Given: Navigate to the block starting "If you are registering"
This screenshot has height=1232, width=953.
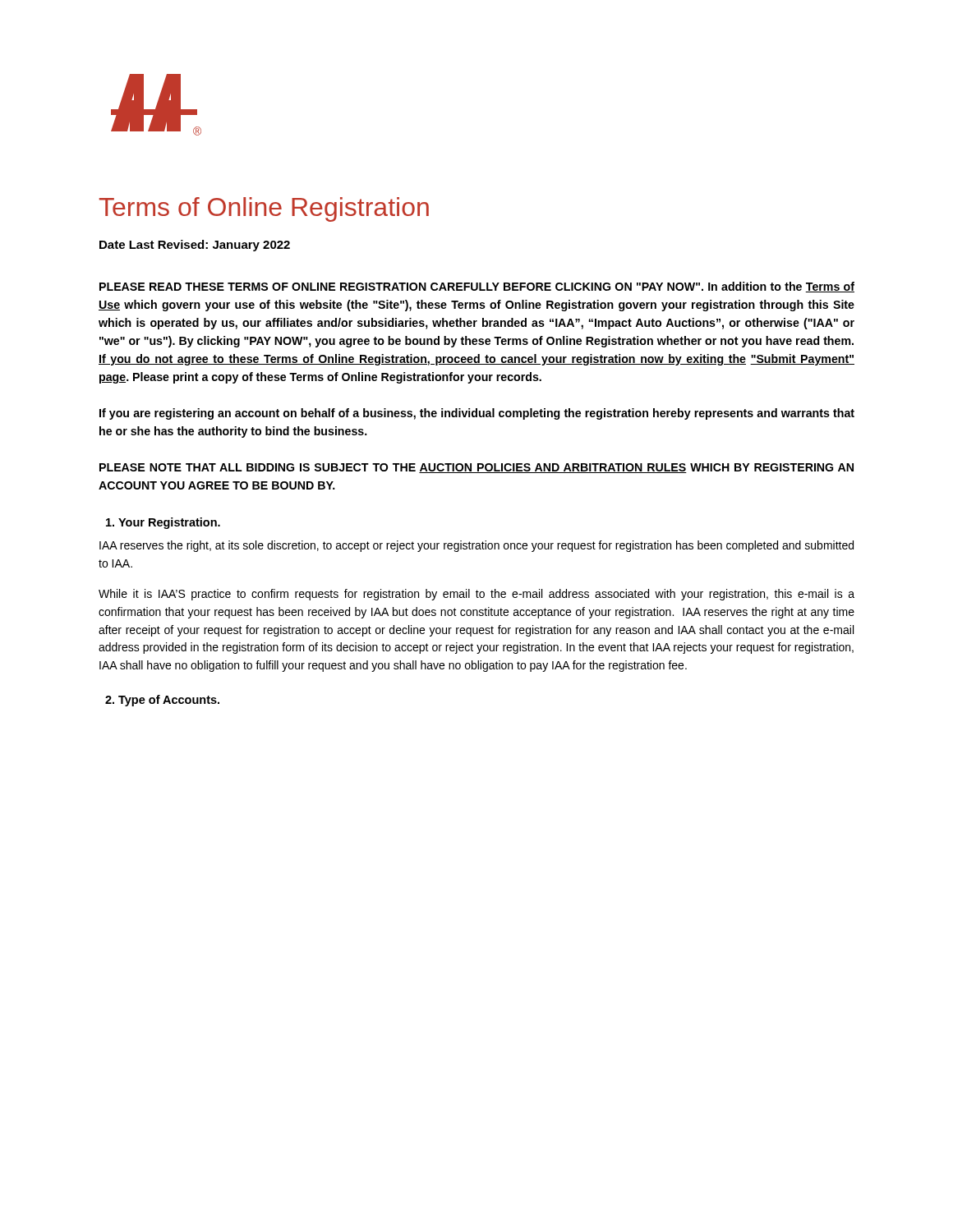Looking at the screenshot, I should pos(476,422).
